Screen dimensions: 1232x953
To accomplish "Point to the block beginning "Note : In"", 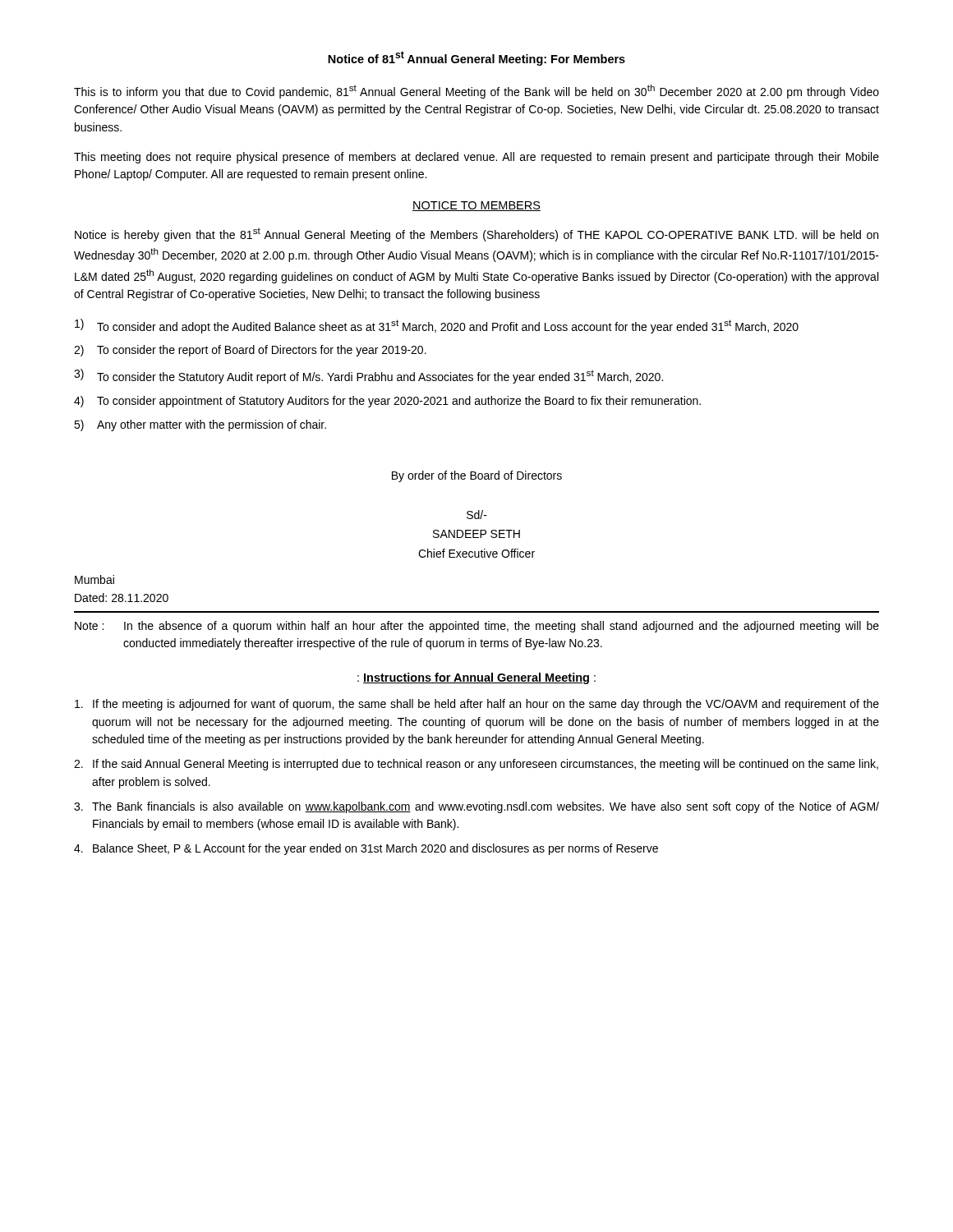I will point(476,635).
